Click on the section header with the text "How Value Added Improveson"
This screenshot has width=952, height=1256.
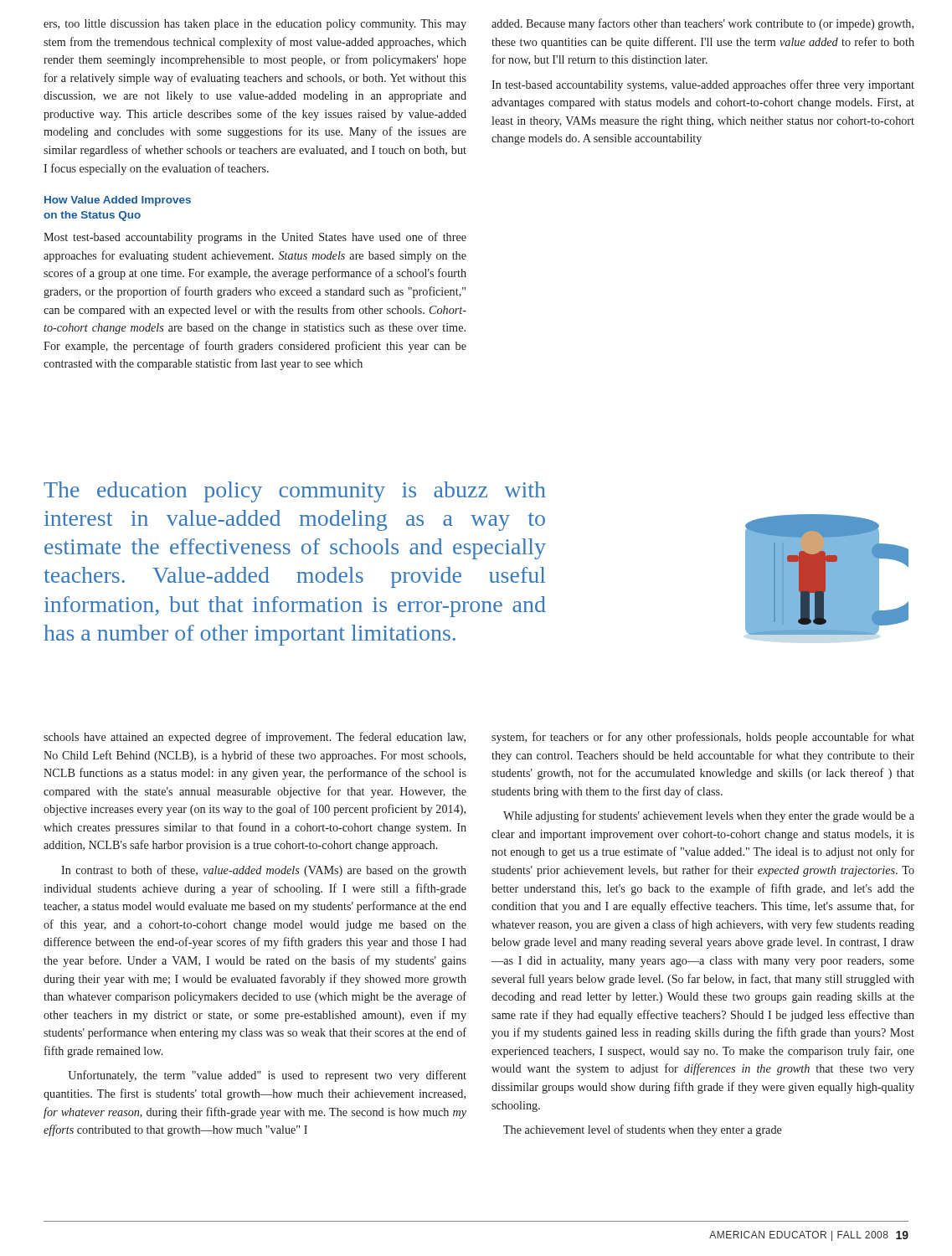click(117, 207)
